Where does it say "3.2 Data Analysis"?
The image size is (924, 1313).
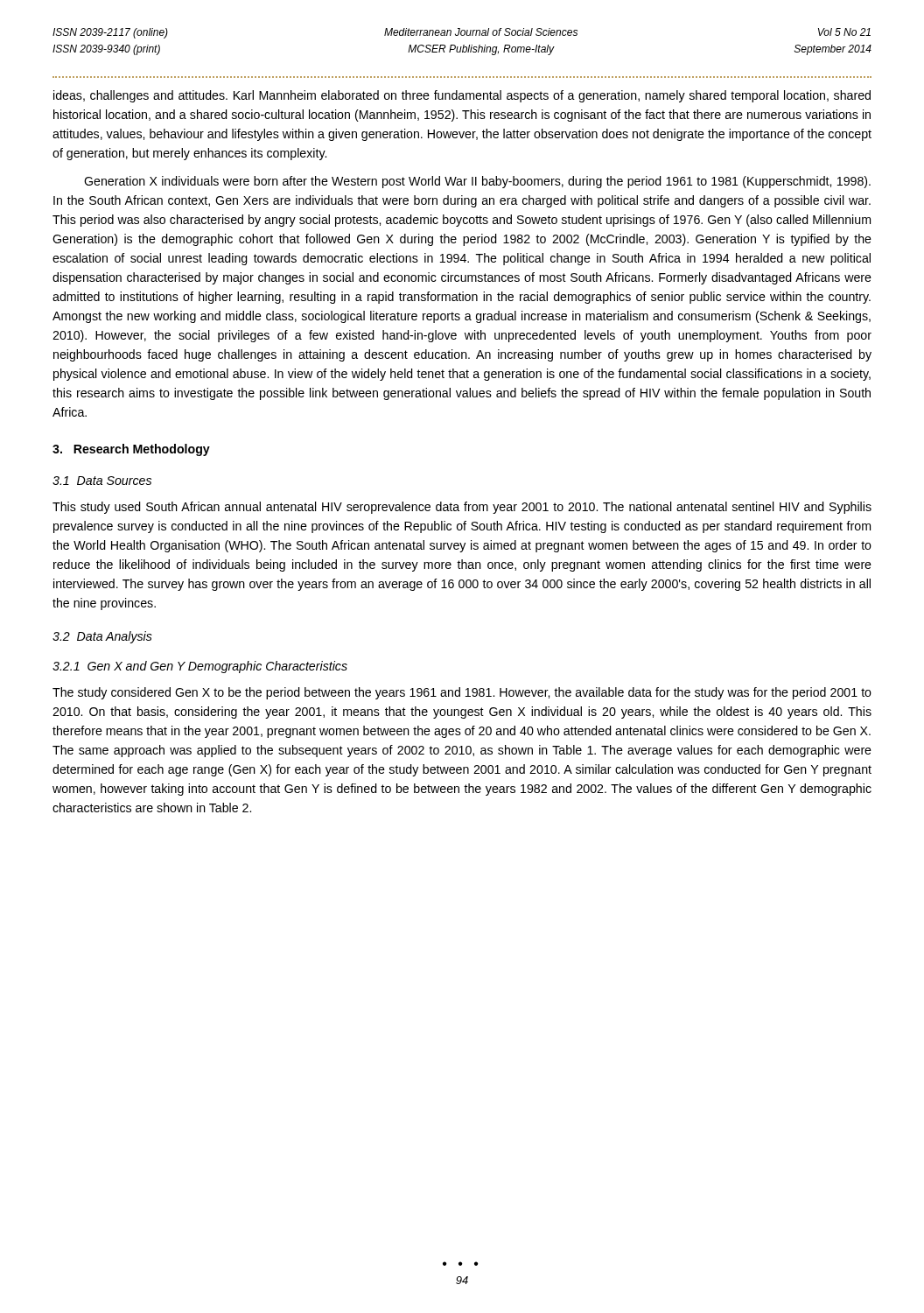(102, 636)
